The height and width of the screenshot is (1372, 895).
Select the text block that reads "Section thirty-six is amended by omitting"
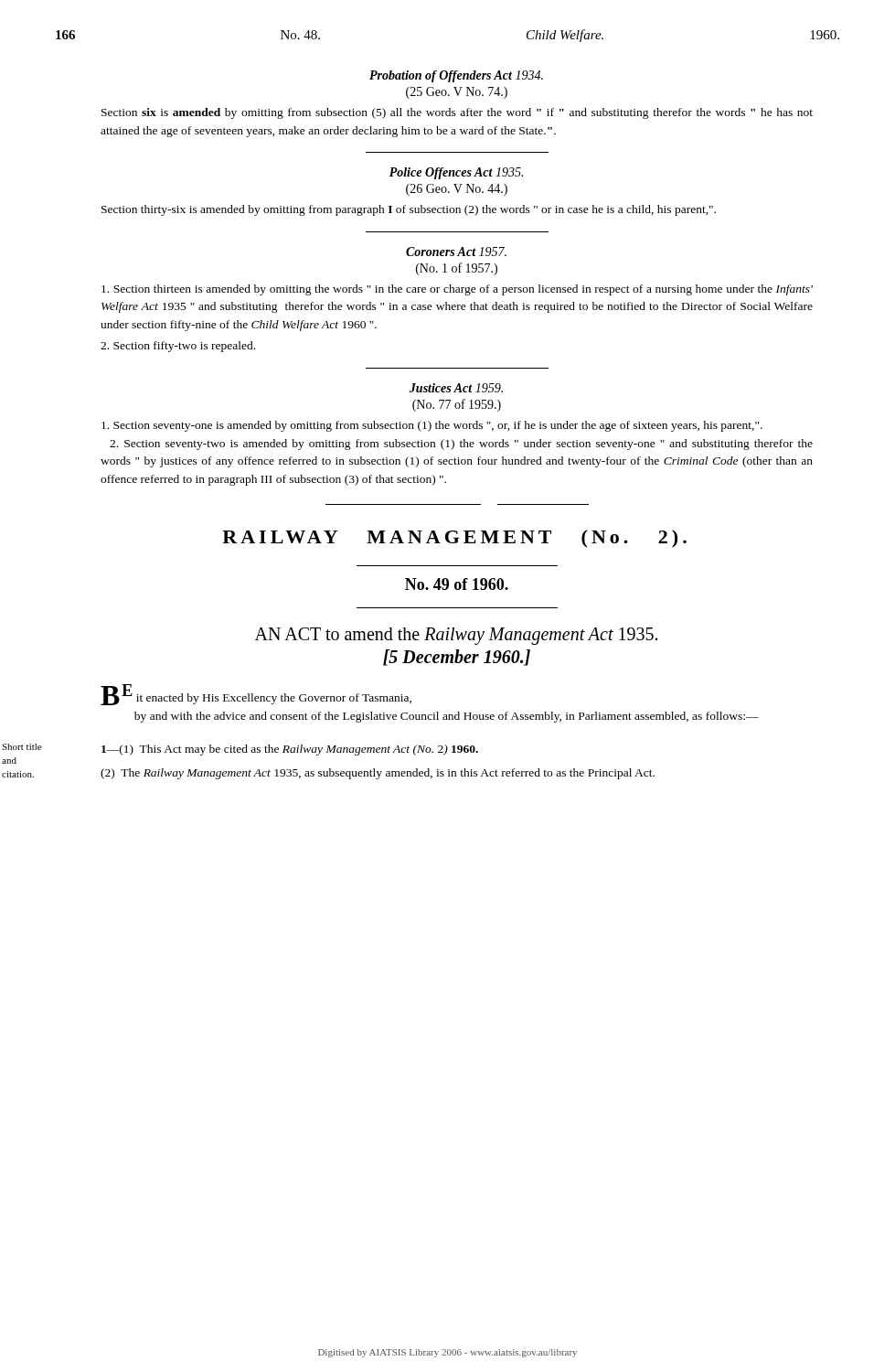409,209
